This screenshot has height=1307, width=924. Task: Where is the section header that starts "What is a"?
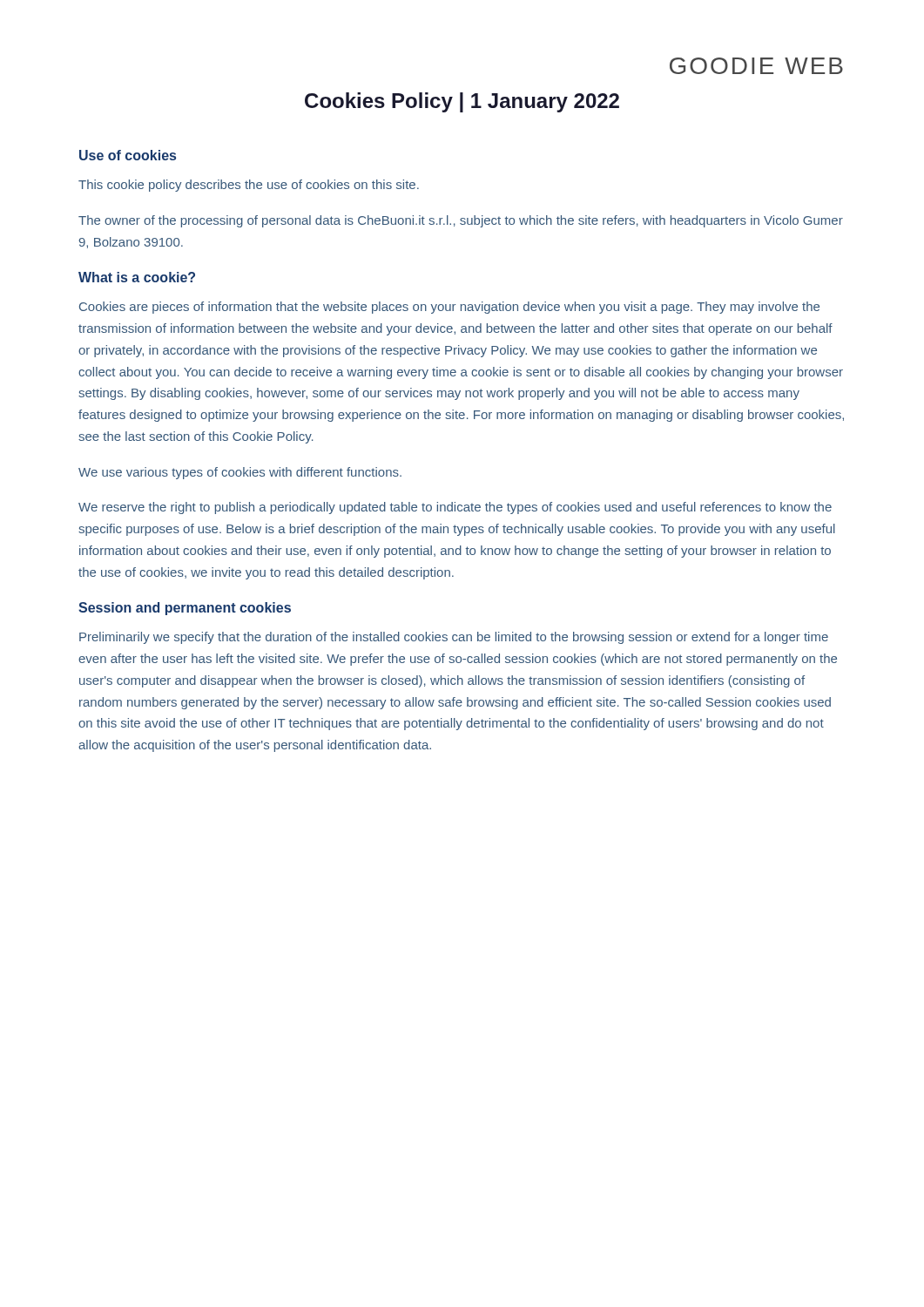pos(137,278)
